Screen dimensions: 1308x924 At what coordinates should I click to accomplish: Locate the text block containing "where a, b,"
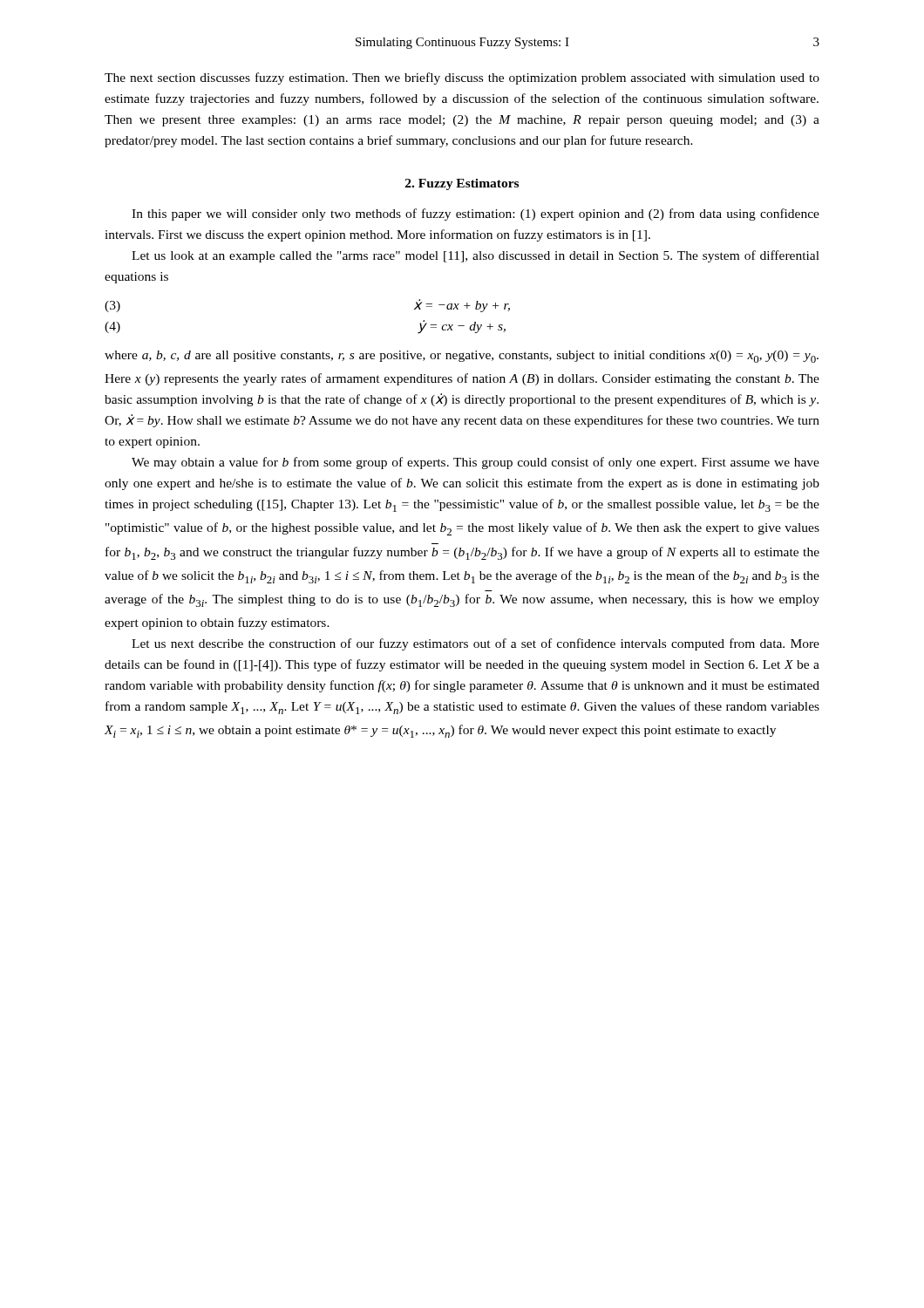(x=462, y=398)
